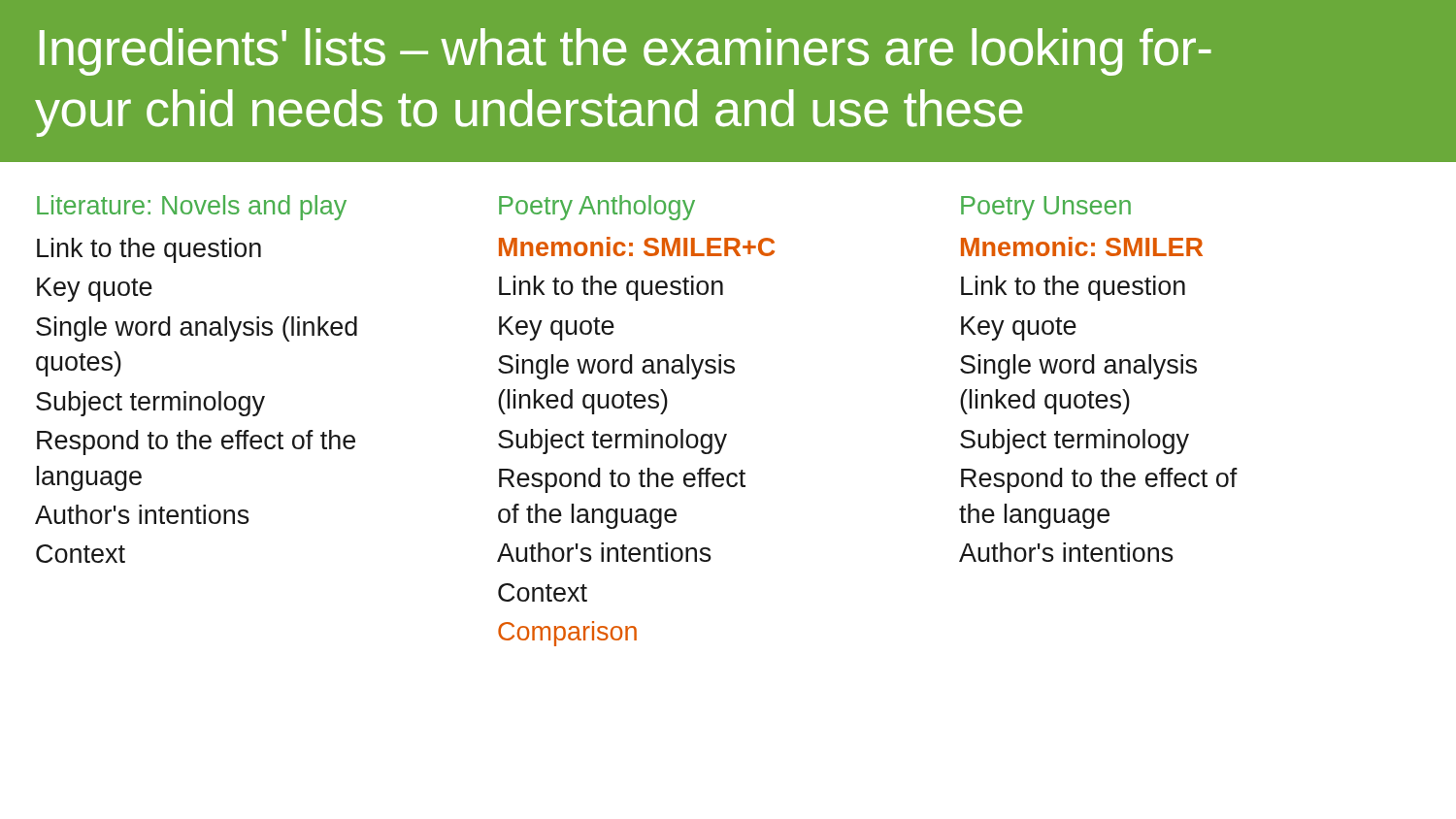1456x819 pixels.
Task: Select the section header containing "Poetry Anthology"
Action: 596,206
